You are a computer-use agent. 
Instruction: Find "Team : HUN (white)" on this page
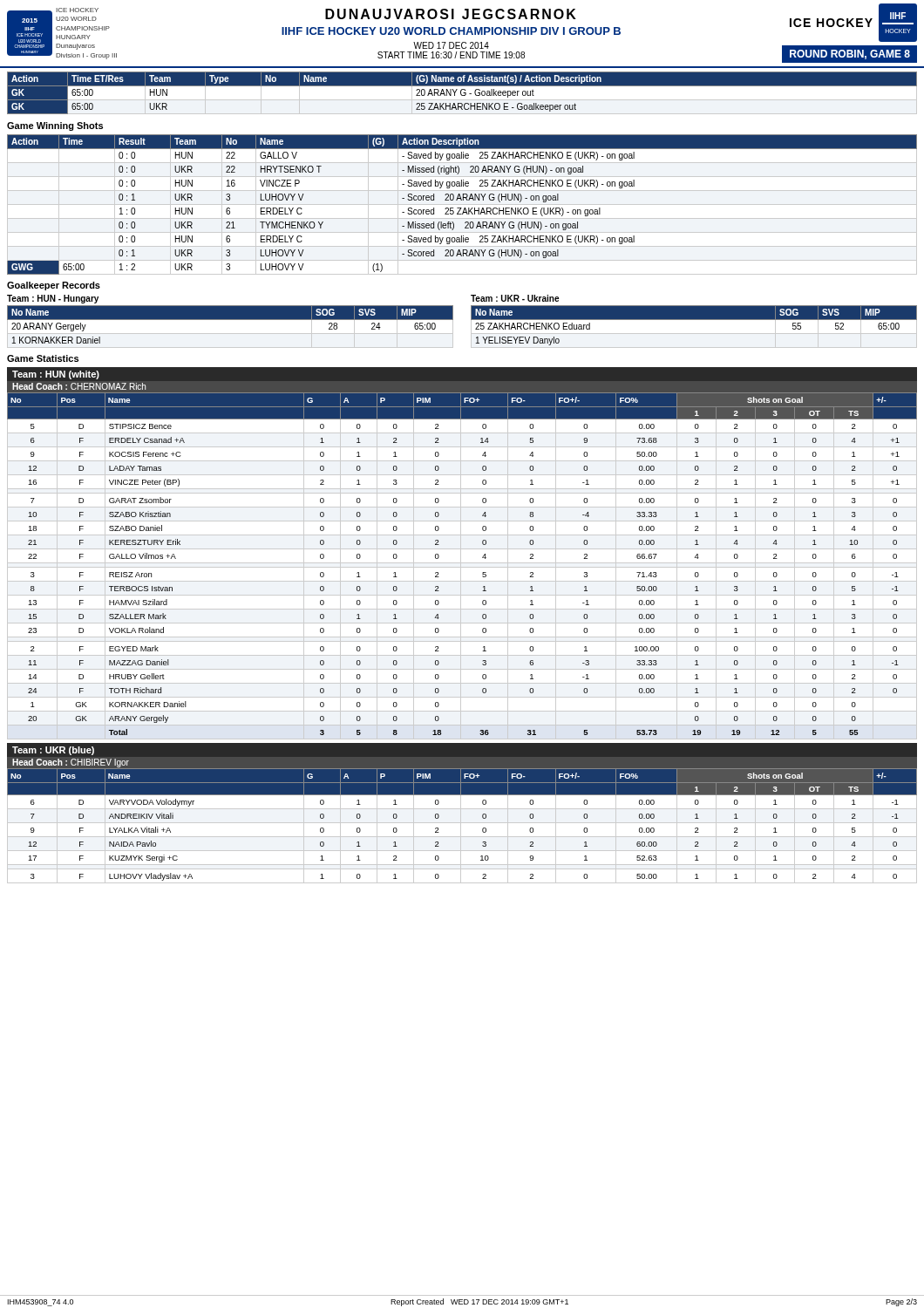coord(56,374)
